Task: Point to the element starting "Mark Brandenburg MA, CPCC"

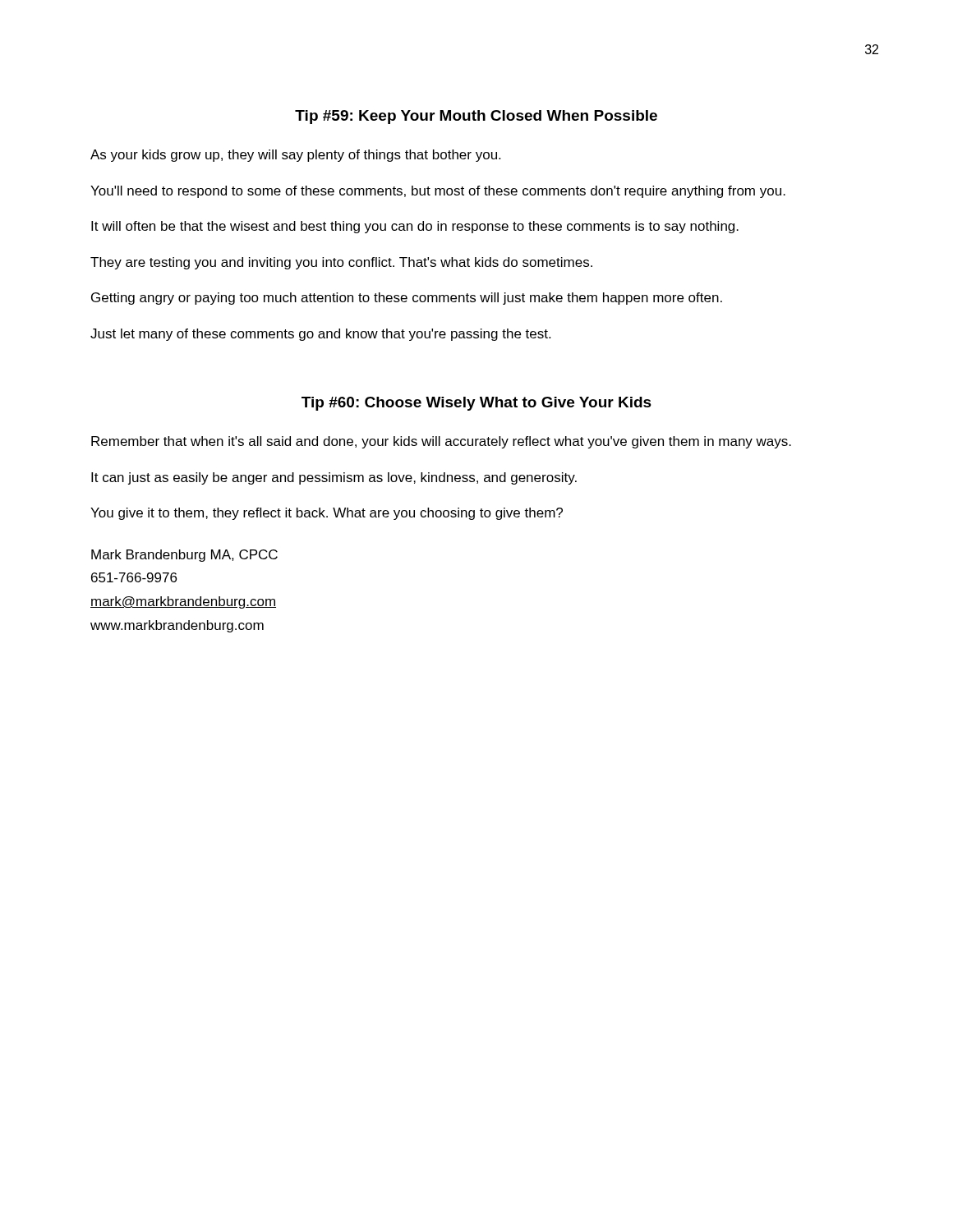Action: pos(184,590)
